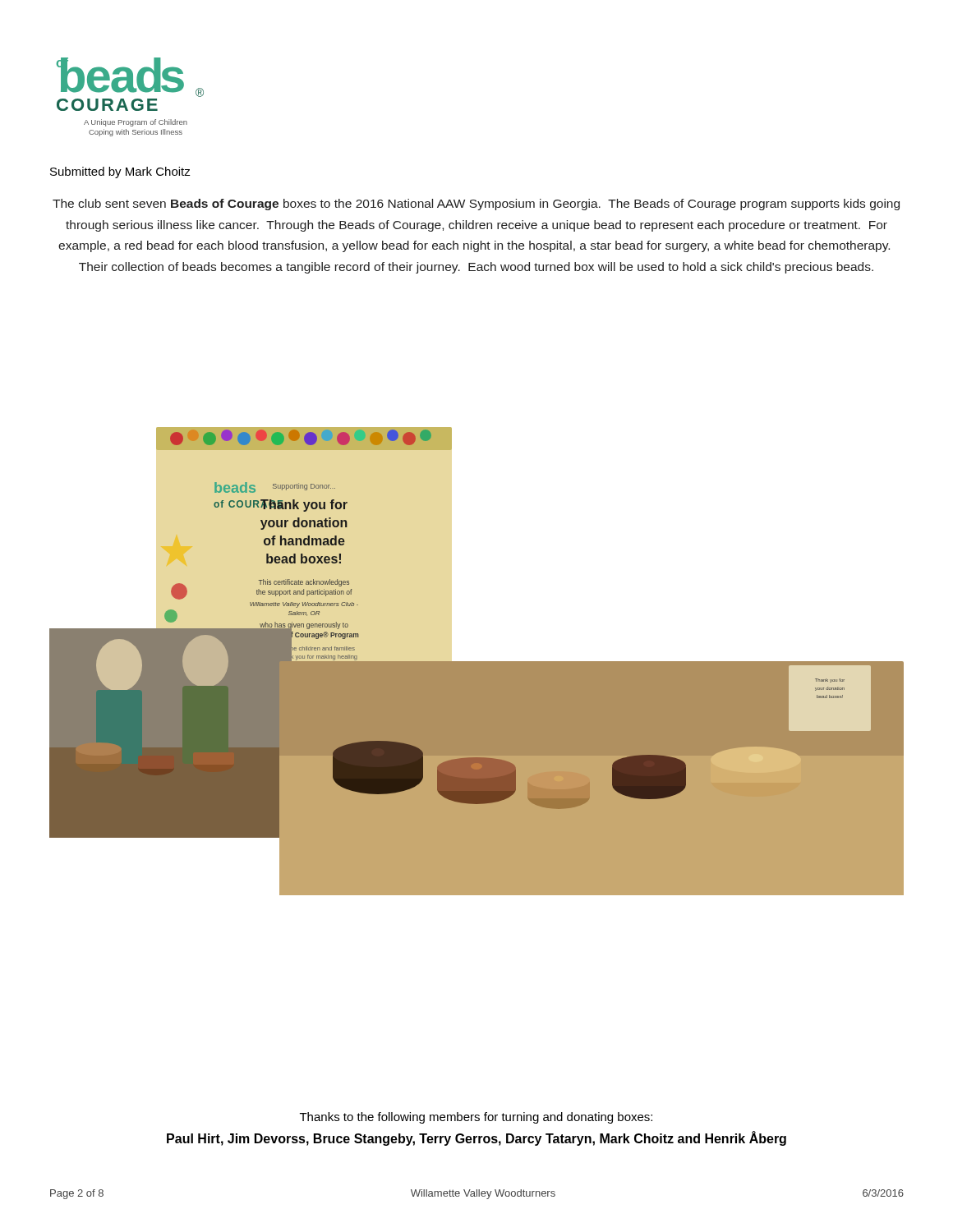The image size is (953, 1232).
Task: Where is the passage that starts "Submitted by Mark"?
Action: point(120,171)
